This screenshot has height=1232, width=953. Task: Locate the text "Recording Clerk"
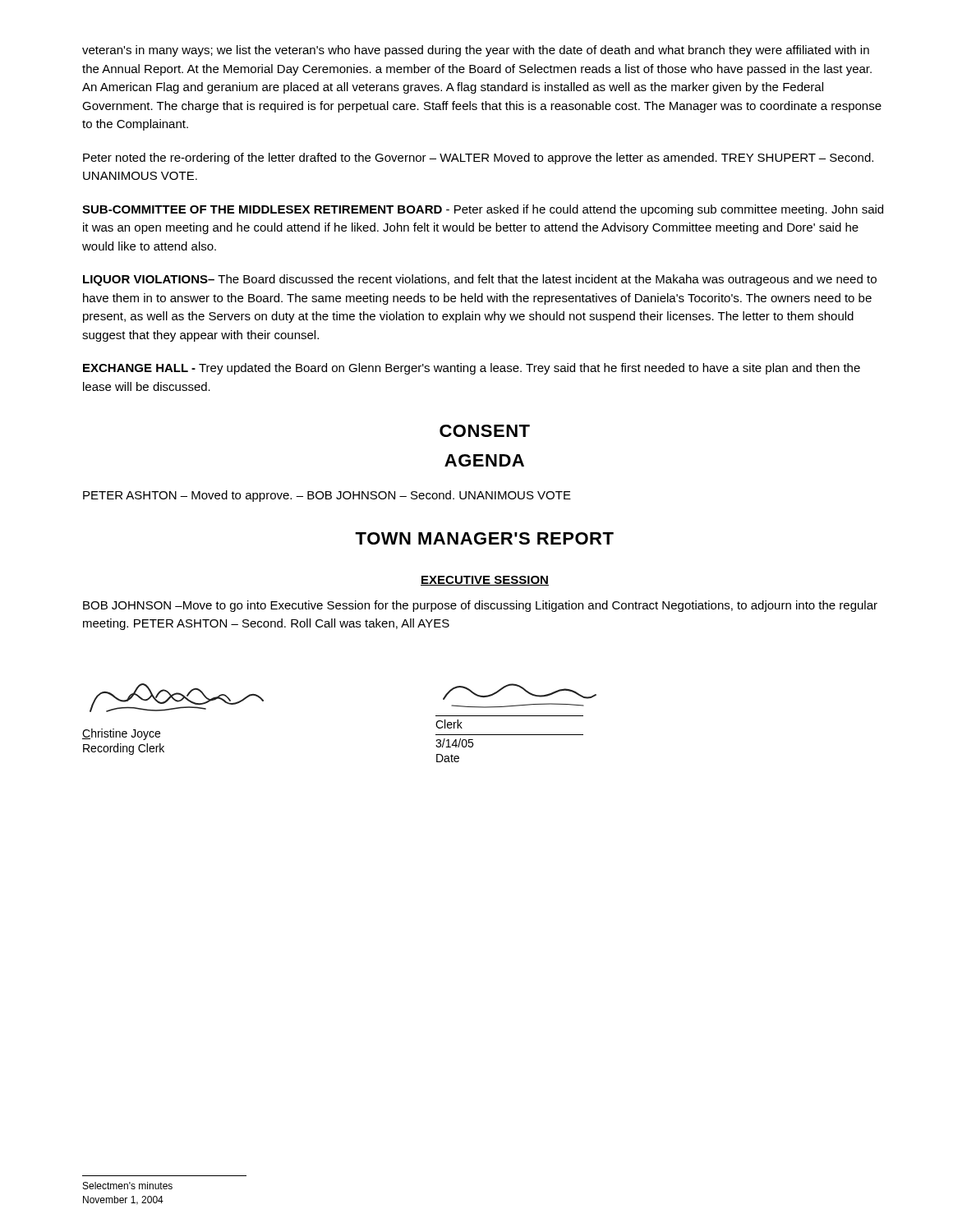123,748
